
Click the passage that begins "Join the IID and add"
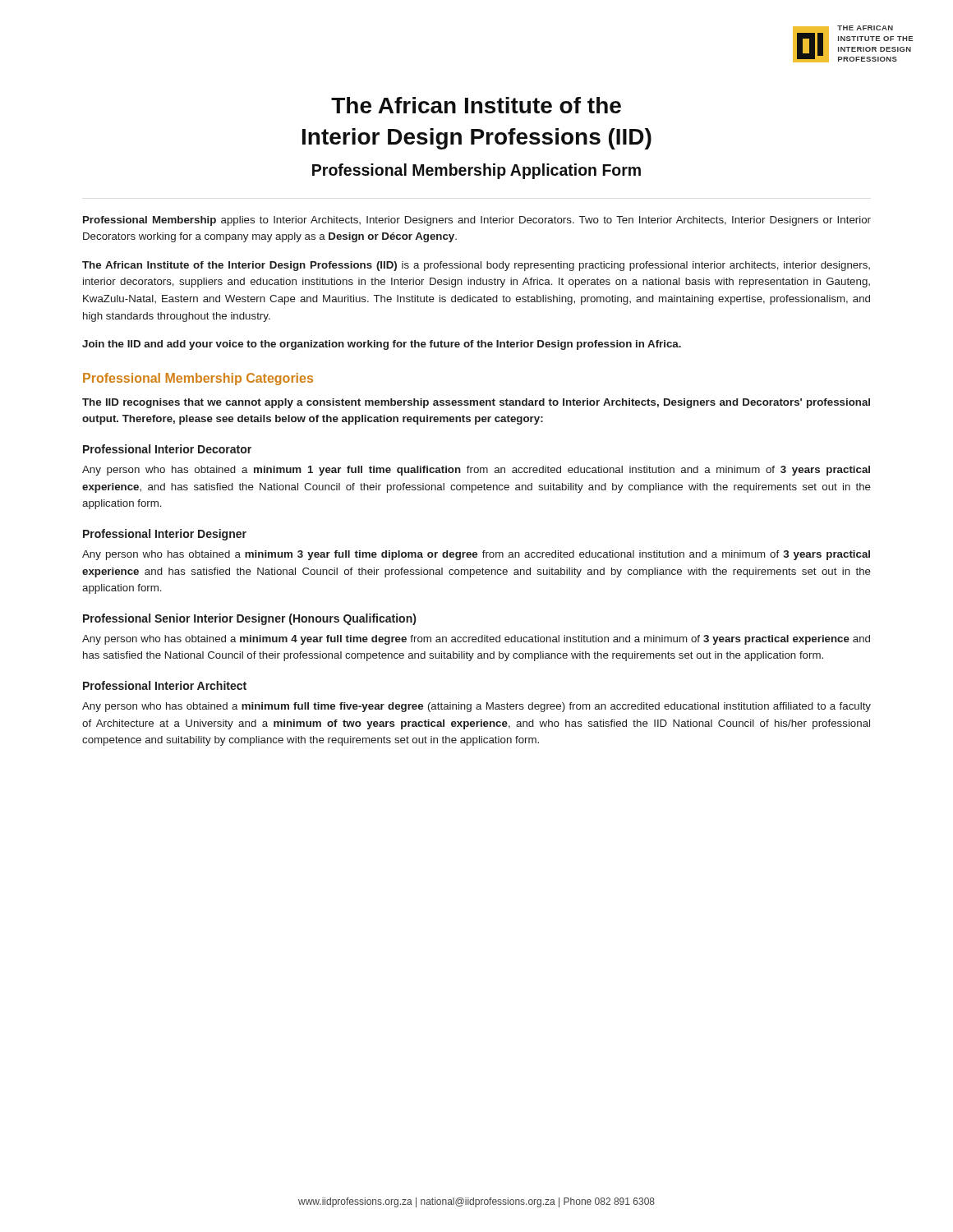(382, 344)
